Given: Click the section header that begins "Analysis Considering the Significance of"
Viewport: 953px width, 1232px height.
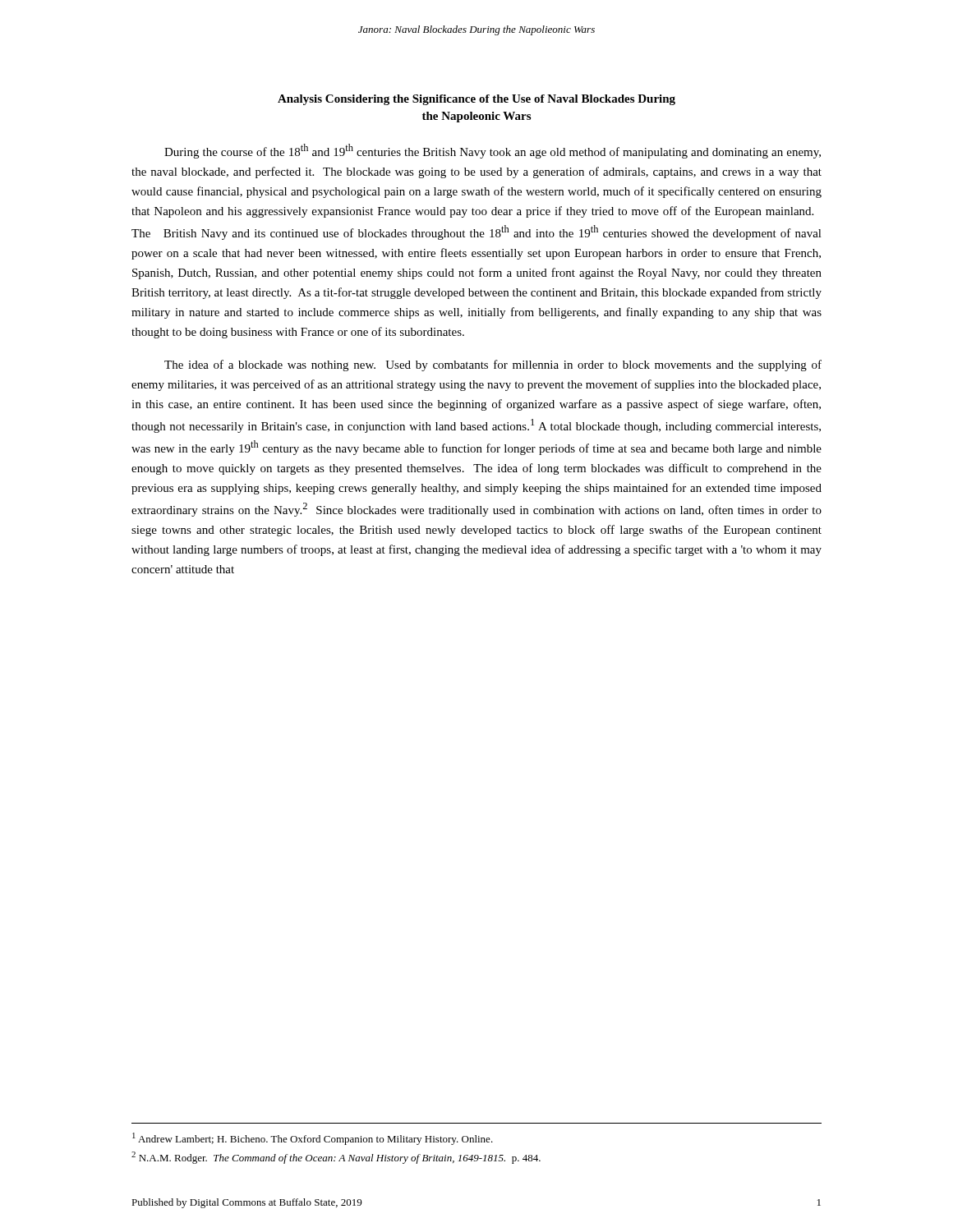Looking at the screenshot, I should pyautogui.click(x=476, y=107).
